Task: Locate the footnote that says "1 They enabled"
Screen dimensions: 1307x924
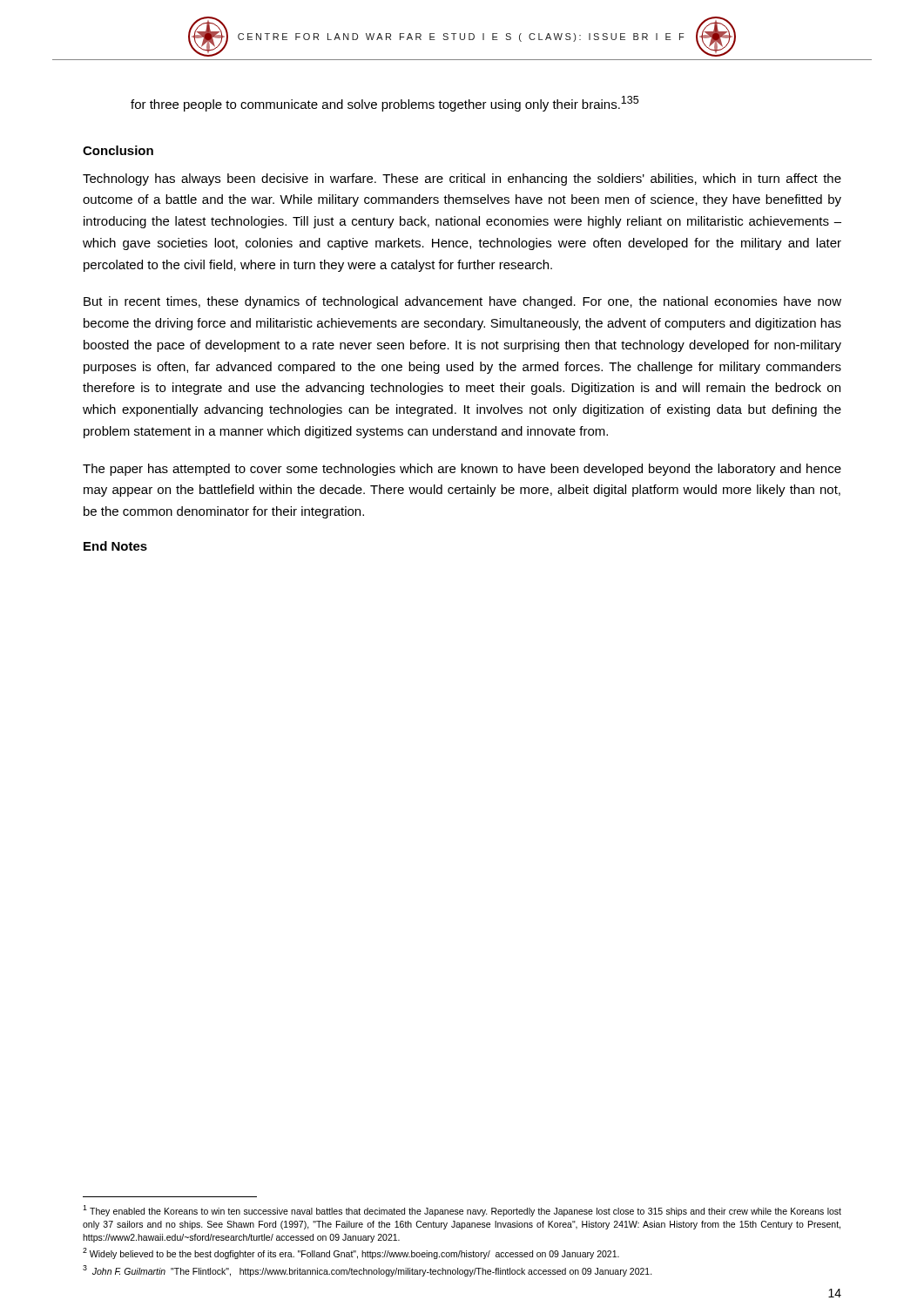Action: pos(462,1231)
